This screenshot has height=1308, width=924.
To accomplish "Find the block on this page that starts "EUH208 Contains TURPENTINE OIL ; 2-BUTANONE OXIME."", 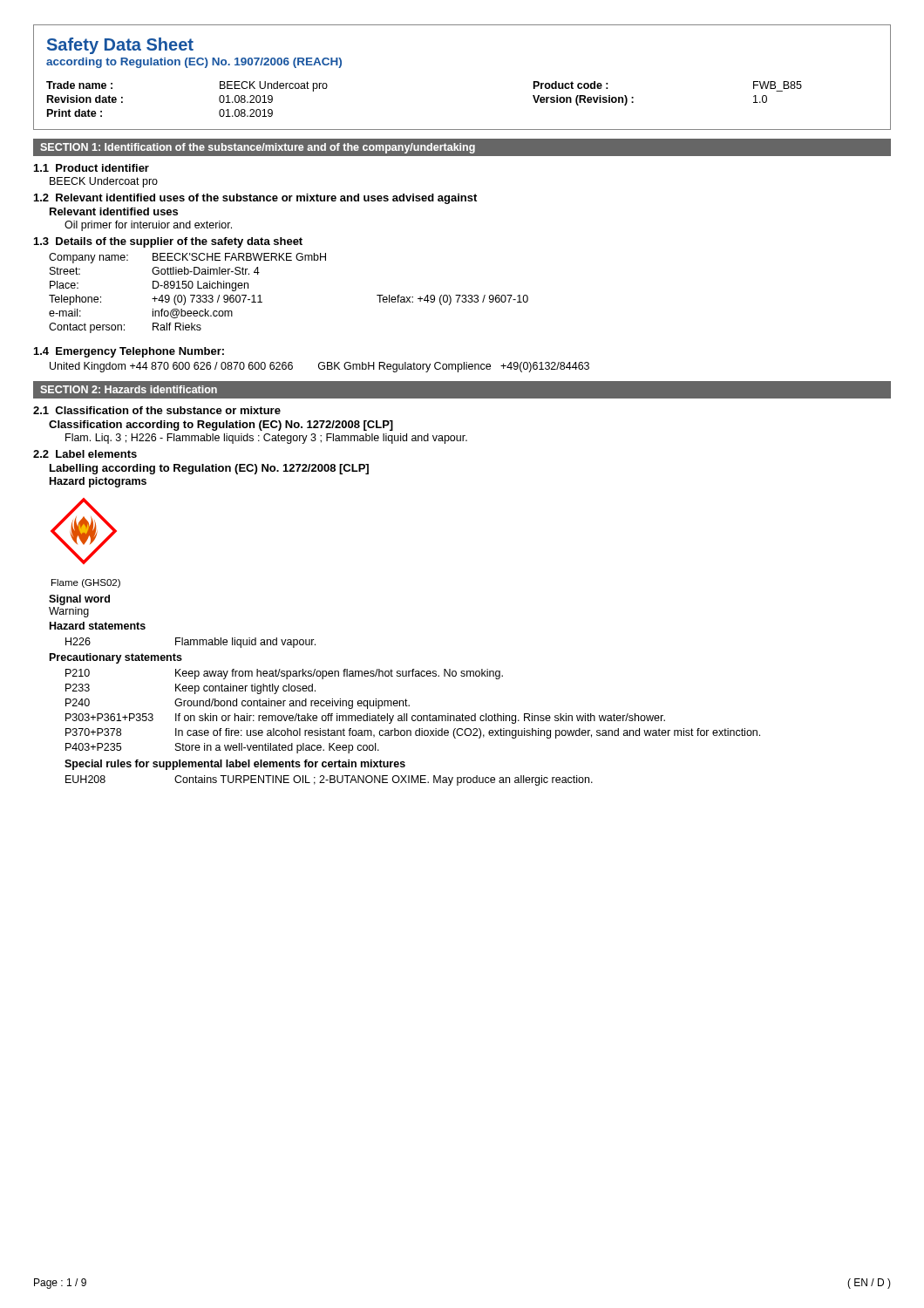I will (x=457, y=779).
